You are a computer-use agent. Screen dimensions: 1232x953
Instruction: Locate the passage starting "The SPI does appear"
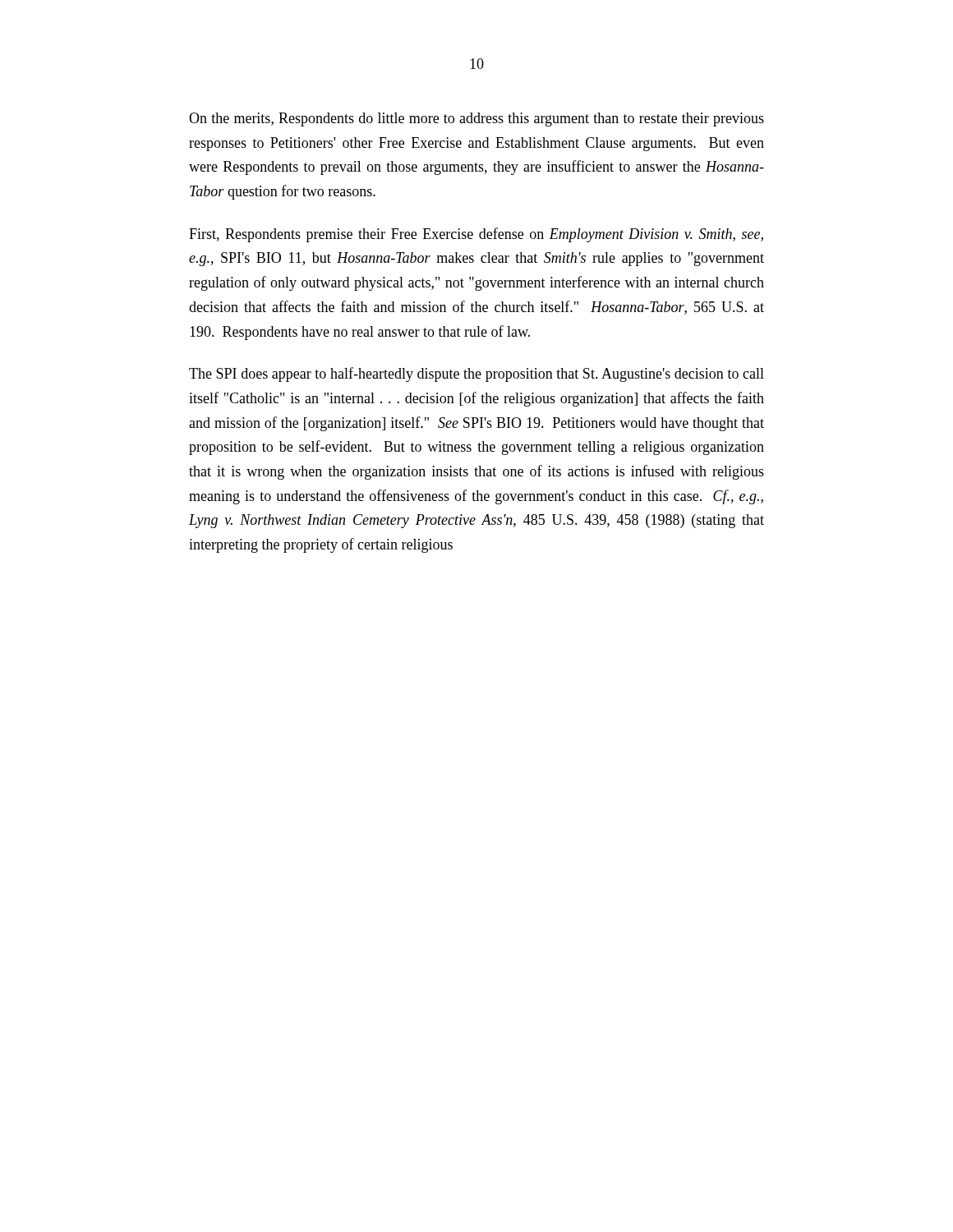pyautogui.click(x=476, y=459)
